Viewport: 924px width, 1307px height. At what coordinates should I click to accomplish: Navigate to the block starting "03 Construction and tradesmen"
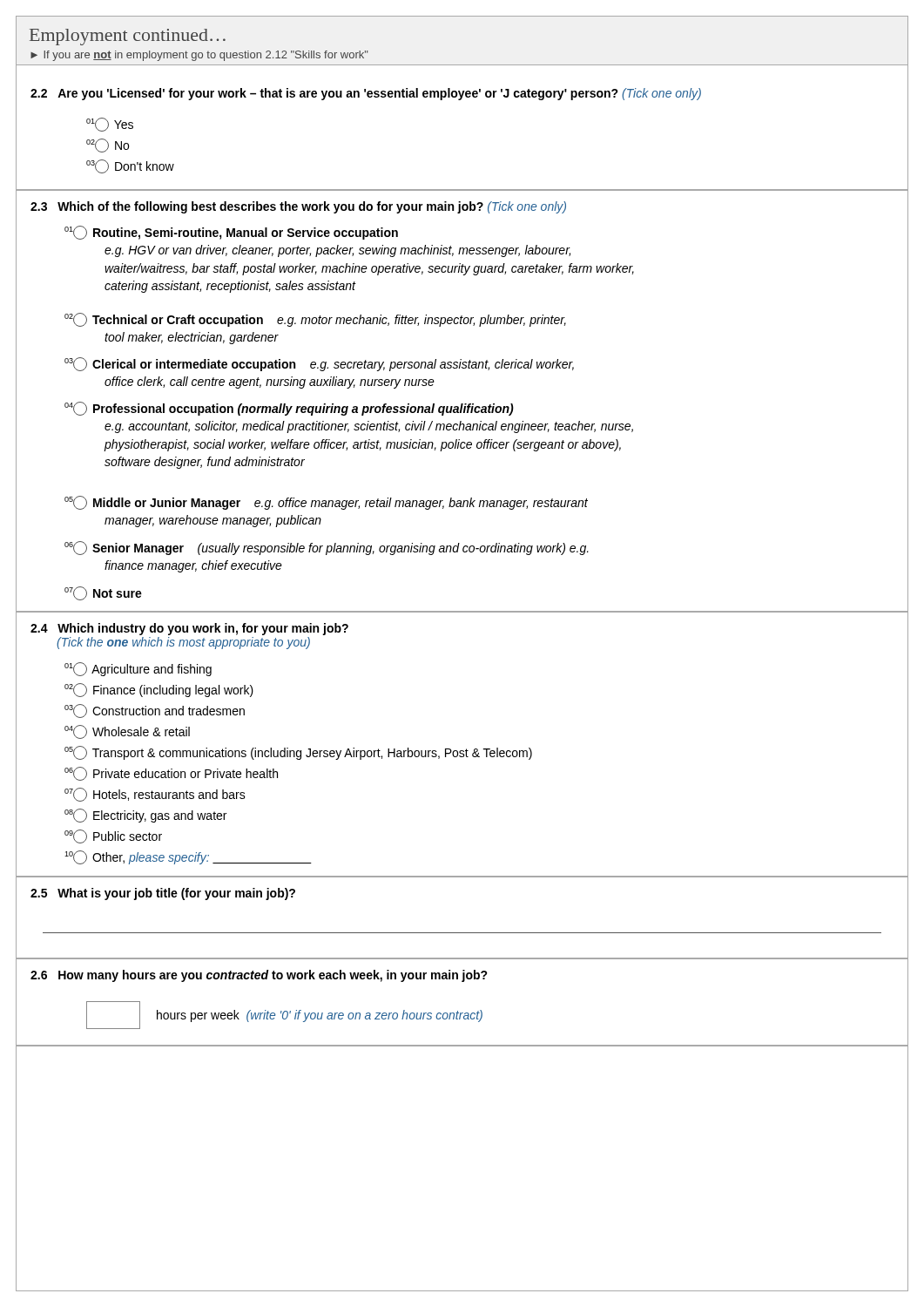coord(155,711)
